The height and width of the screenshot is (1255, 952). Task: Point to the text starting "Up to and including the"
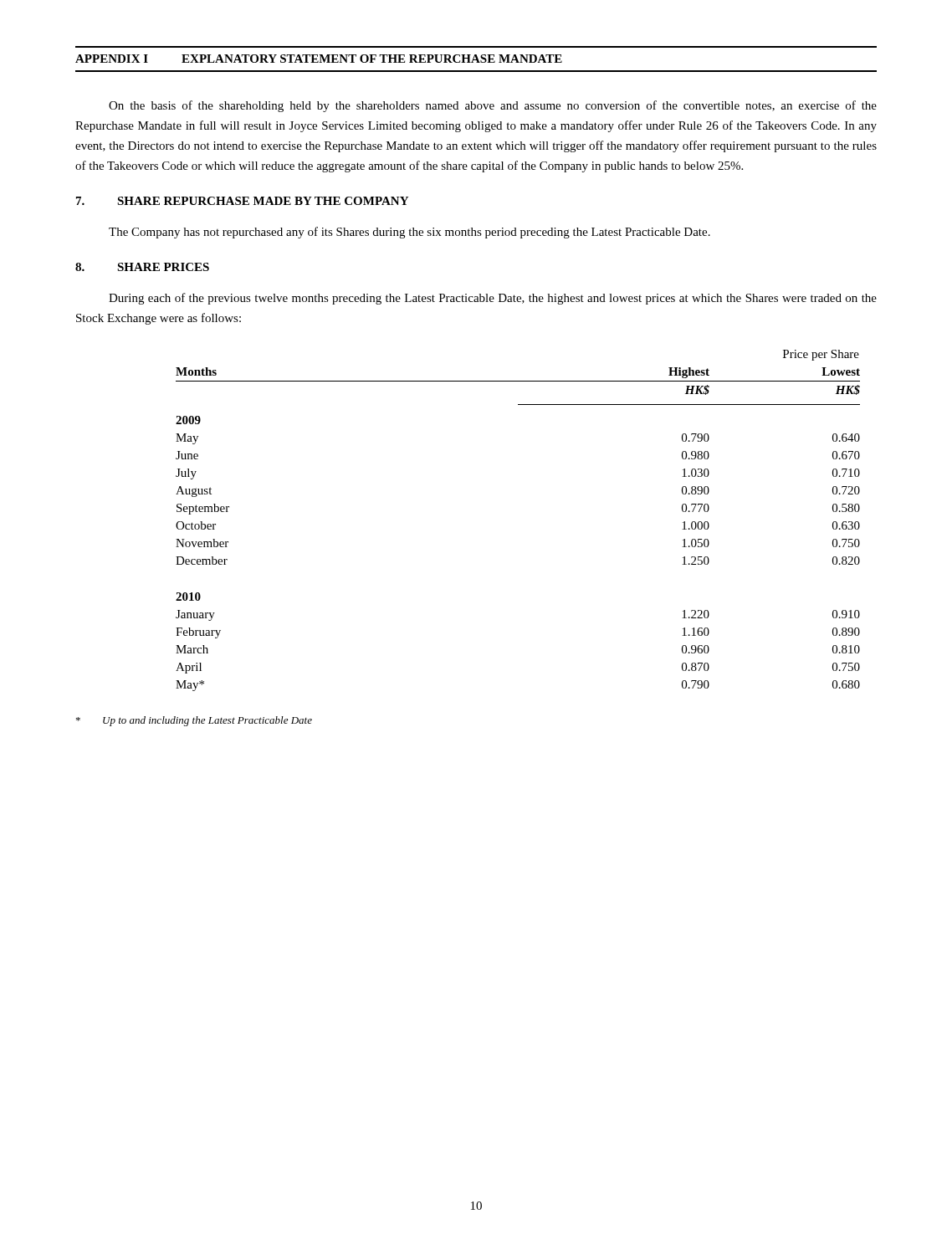194,721
